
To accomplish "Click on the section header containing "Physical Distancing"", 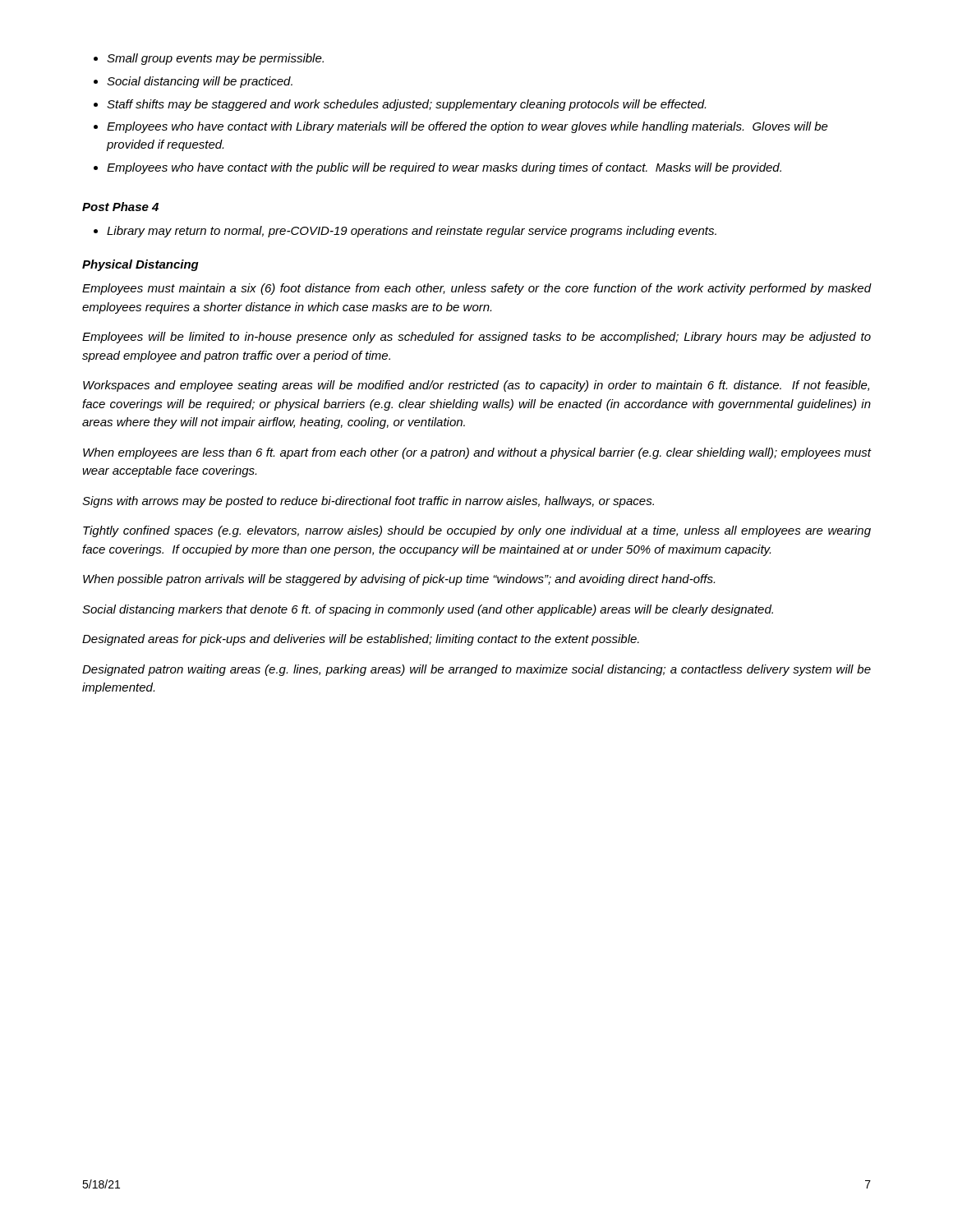I will point(140,264).
